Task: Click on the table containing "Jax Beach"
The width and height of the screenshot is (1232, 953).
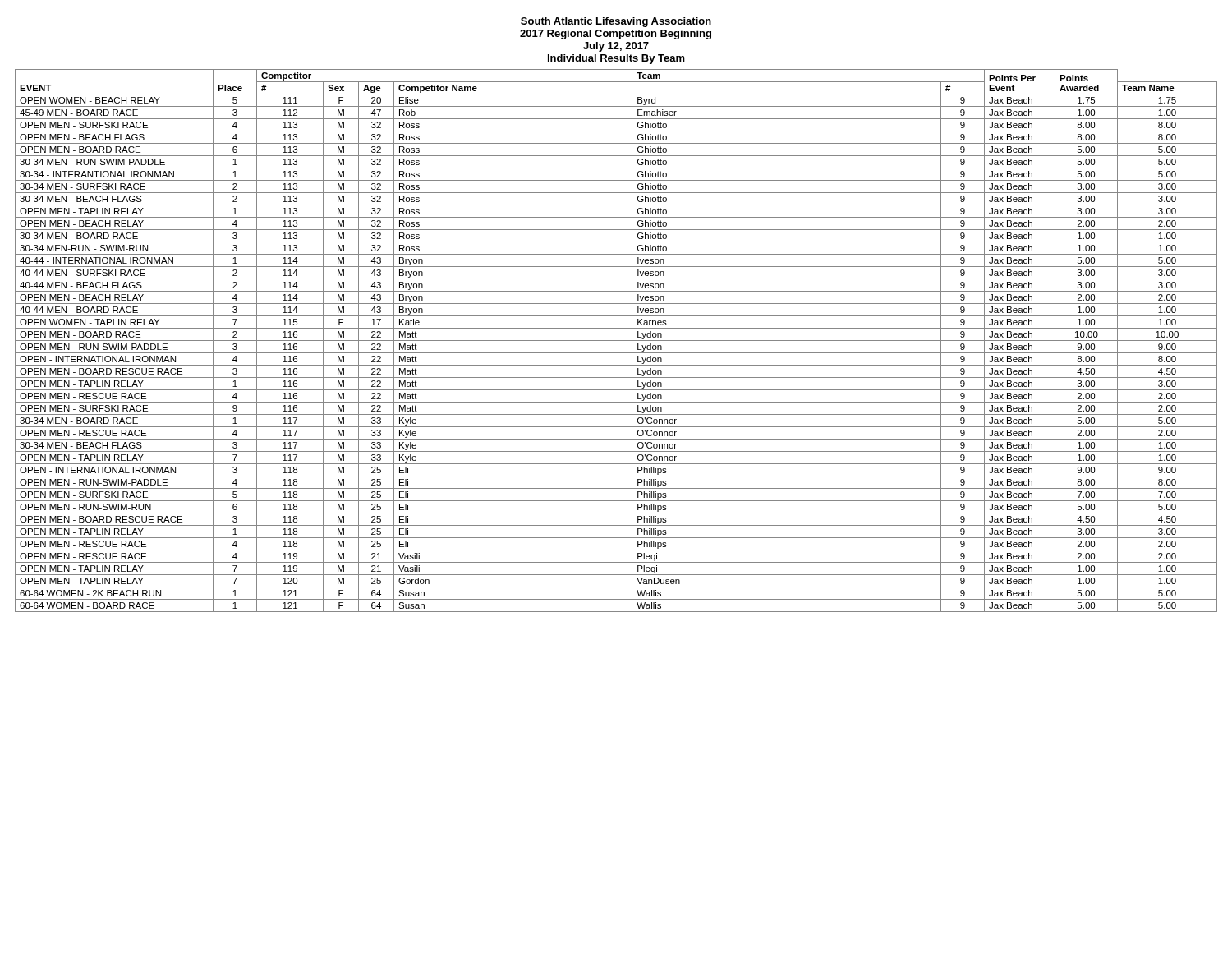Action: pos(616,341)
